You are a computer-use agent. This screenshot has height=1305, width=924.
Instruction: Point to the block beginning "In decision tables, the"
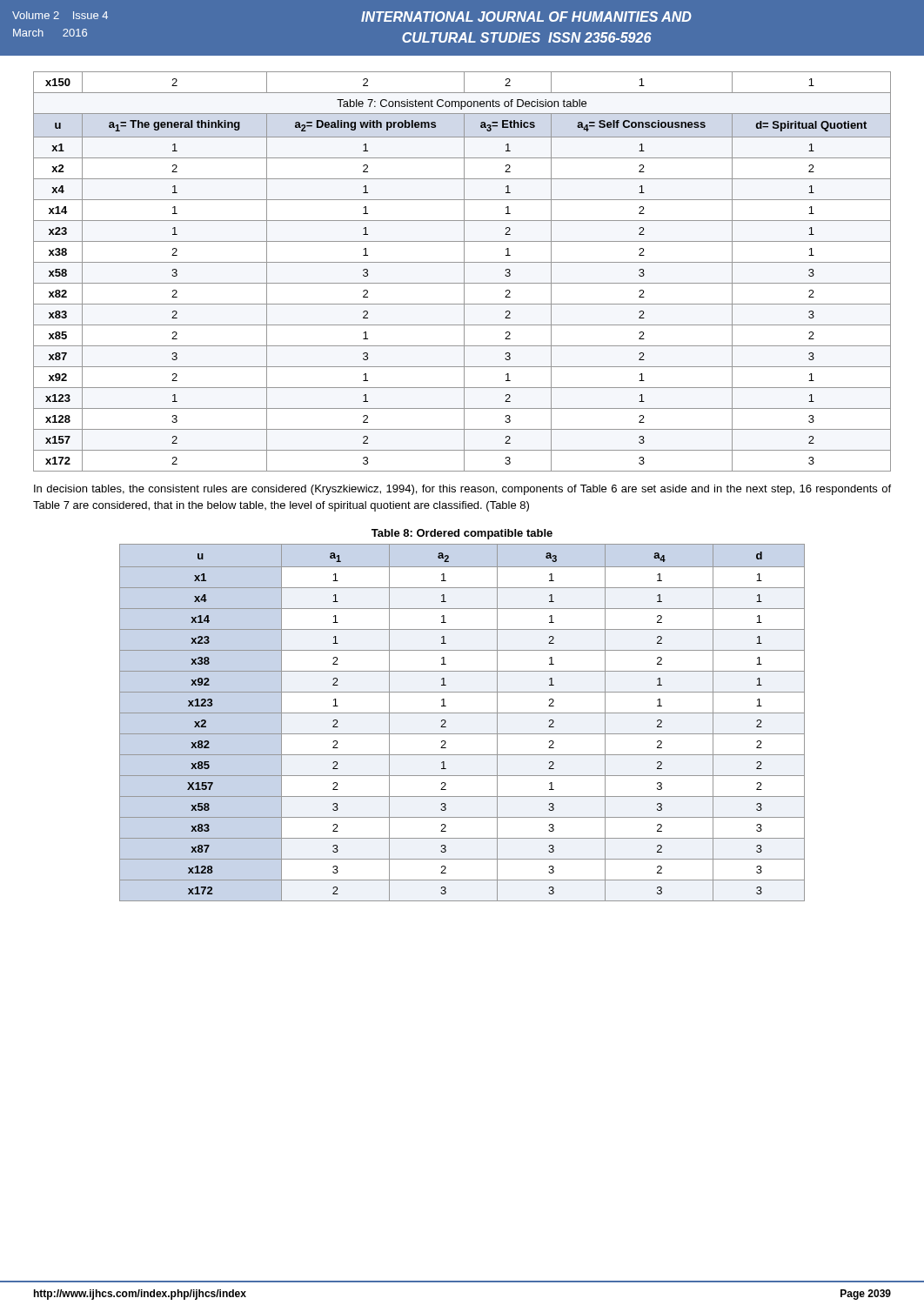coord(462,497)
